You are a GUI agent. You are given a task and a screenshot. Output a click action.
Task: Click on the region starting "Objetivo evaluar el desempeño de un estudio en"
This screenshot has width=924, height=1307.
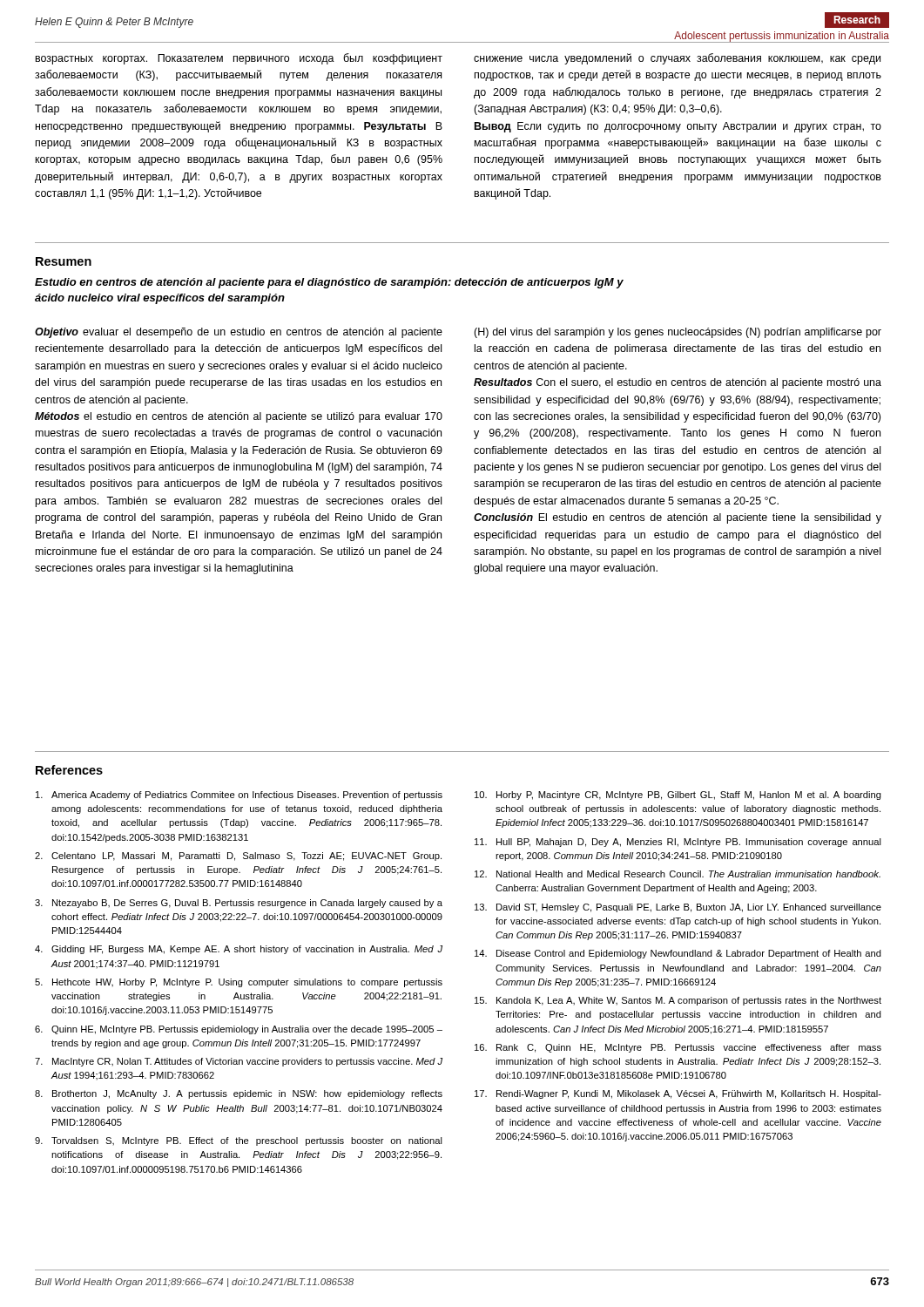tap(239, 450)
